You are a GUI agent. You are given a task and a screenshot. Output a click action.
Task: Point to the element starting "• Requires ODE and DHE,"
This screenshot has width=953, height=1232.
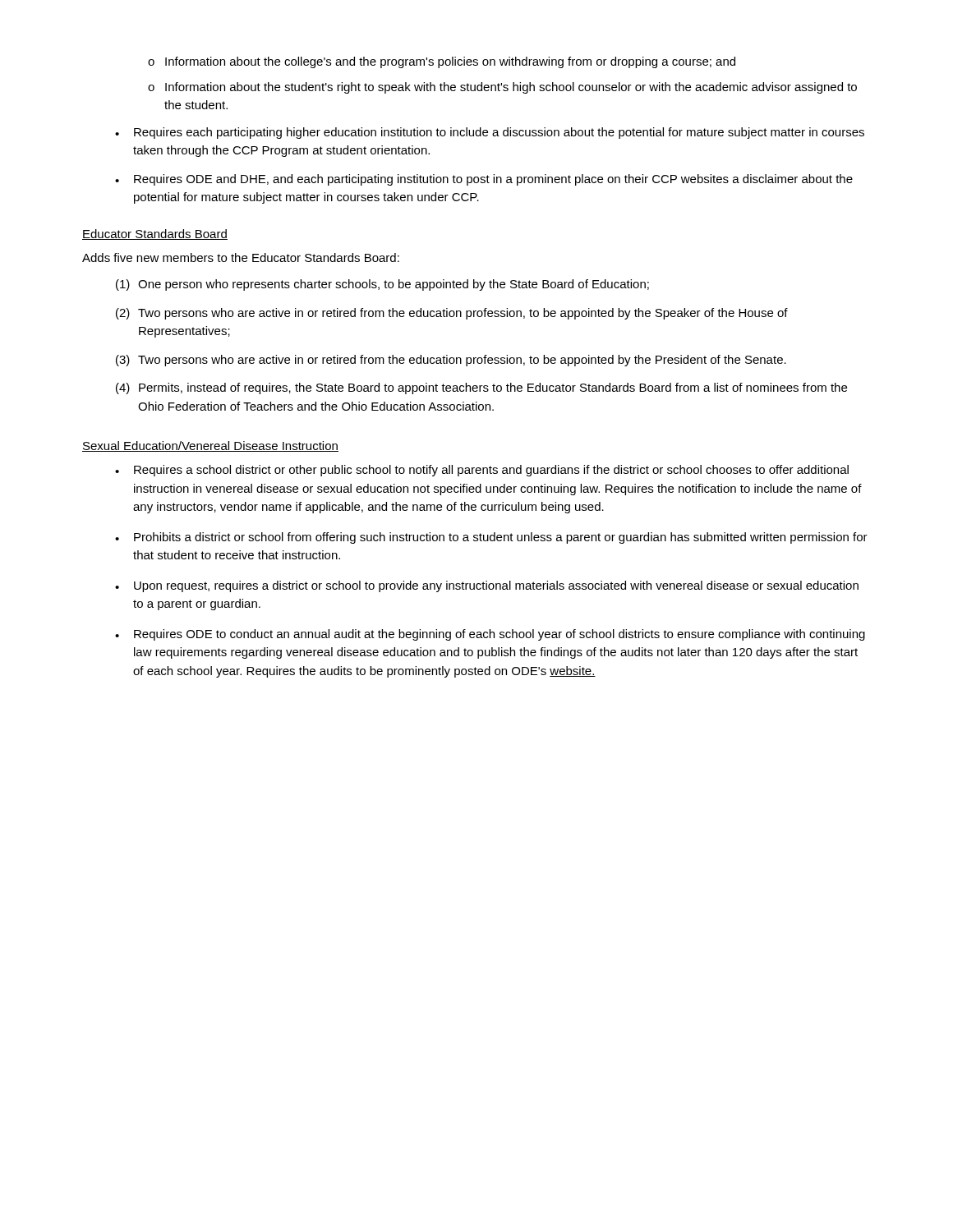tap(493, 188)
